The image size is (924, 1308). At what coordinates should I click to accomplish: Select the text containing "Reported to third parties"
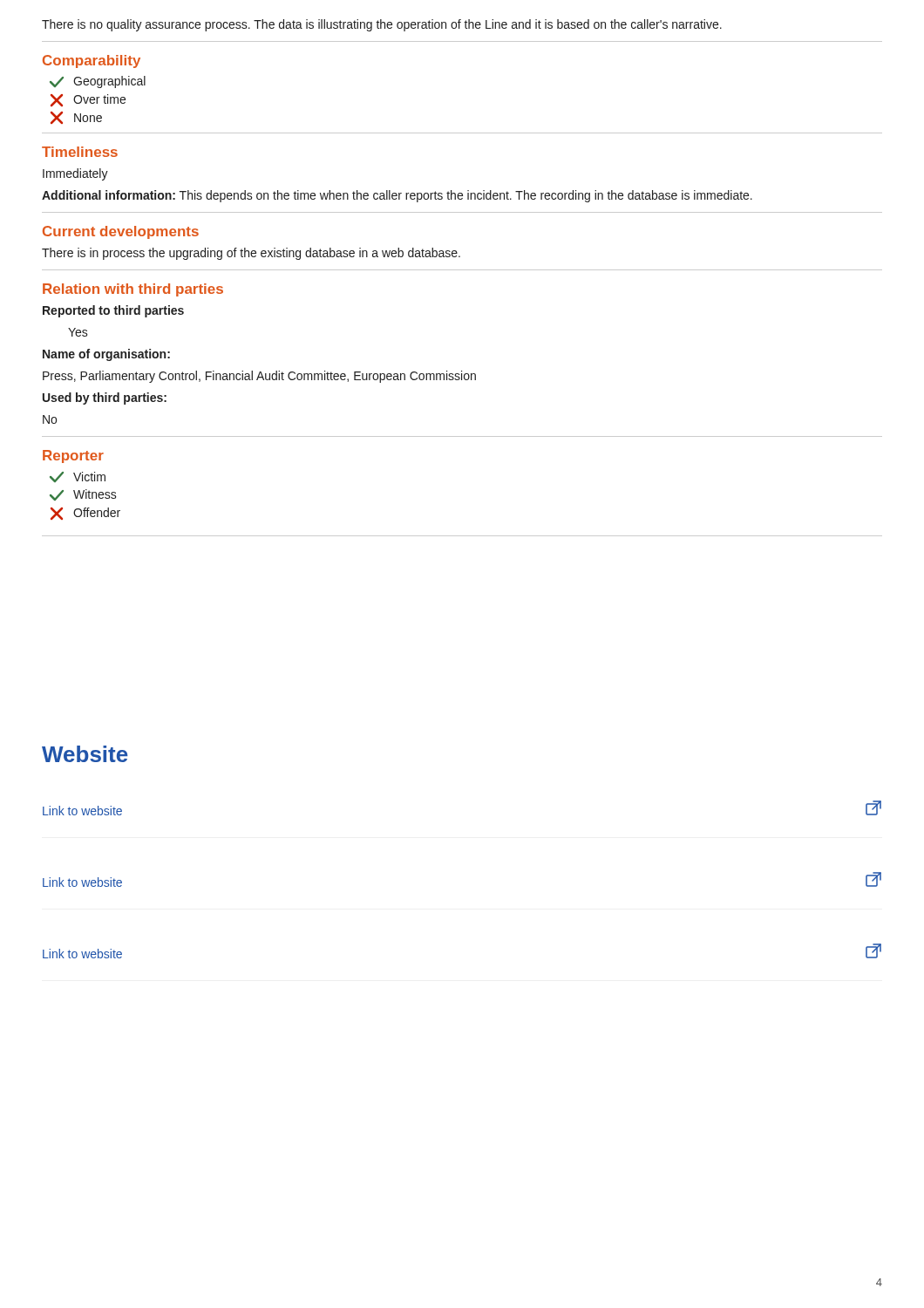[x=113, y=311]
